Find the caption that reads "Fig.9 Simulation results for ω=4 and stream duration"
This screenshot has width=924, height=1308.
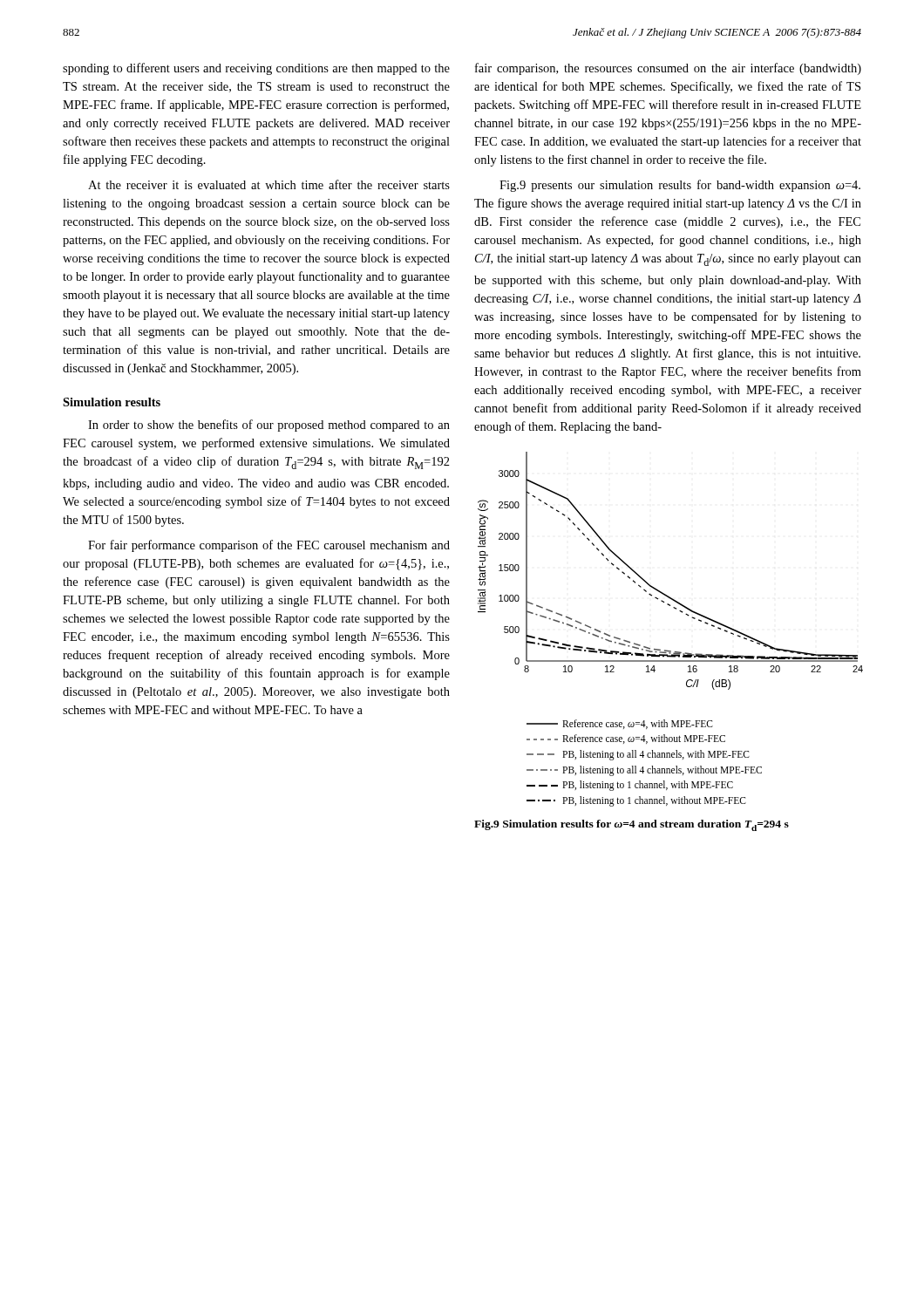point(631,825)
